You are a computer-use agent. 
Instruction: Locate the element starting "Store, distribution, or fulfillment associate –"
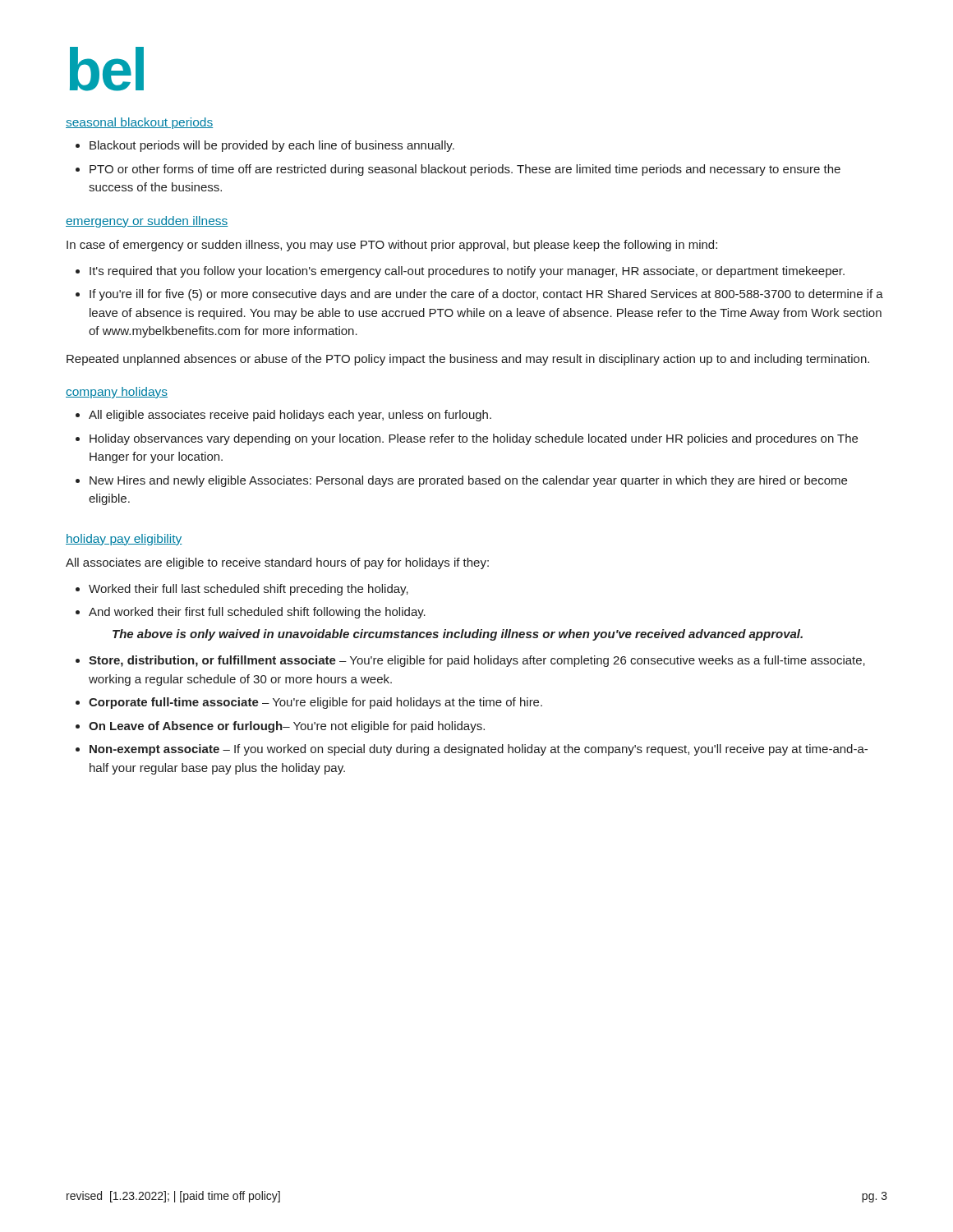tap(477, 669)
